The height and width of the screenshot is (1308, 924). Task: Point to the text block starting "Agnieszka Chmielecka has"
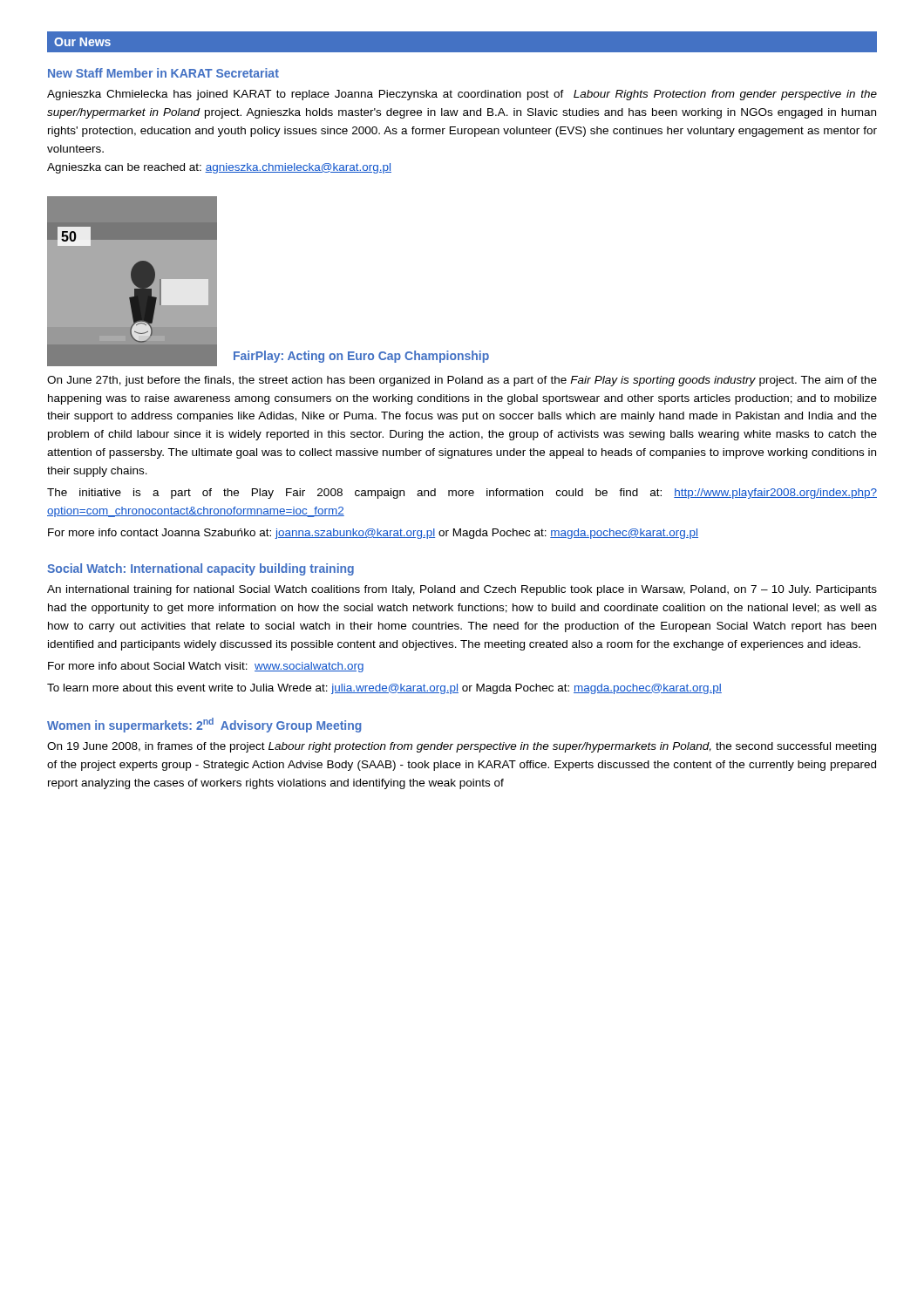coord(462,130)
